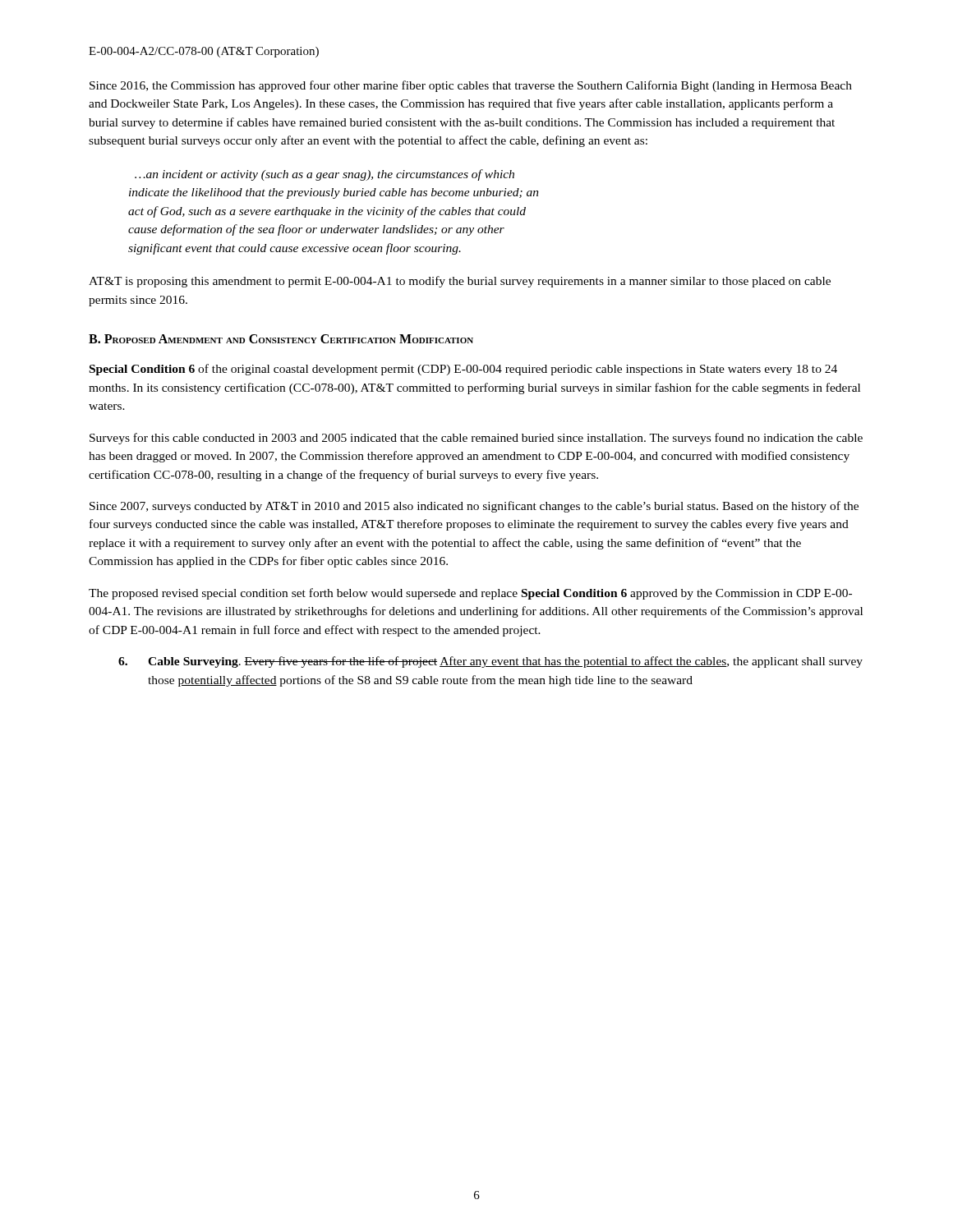Screen dimensions: 1232x953
Task: Find the list item that reads "6. Cable Surveying. Every five years for"
Action: (491, 671)
